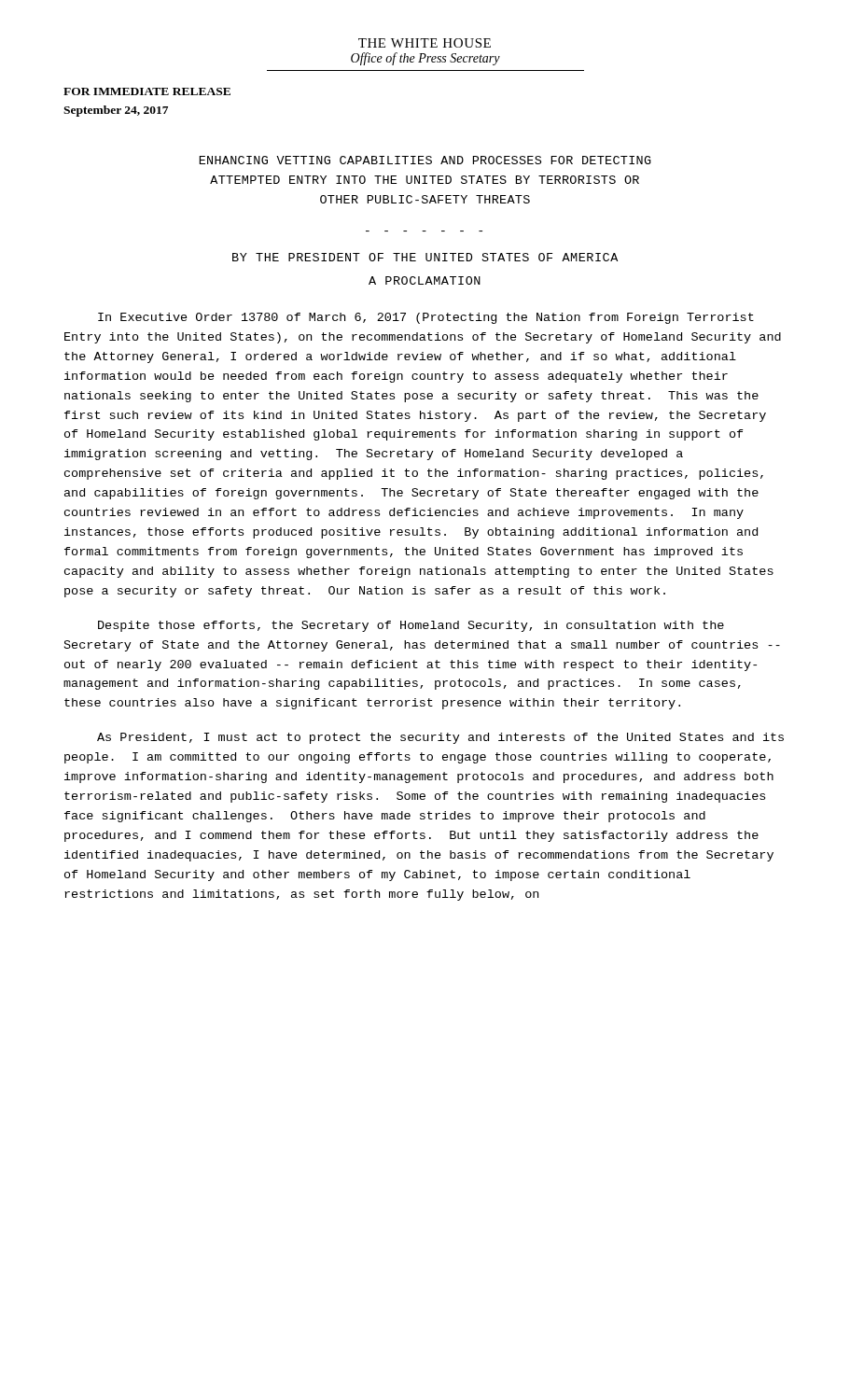Where is the passage that starts "FOR IMMEDIATE RELEASE"?
This screenshot has width=850, height=1400.
[x=147, y=100]
